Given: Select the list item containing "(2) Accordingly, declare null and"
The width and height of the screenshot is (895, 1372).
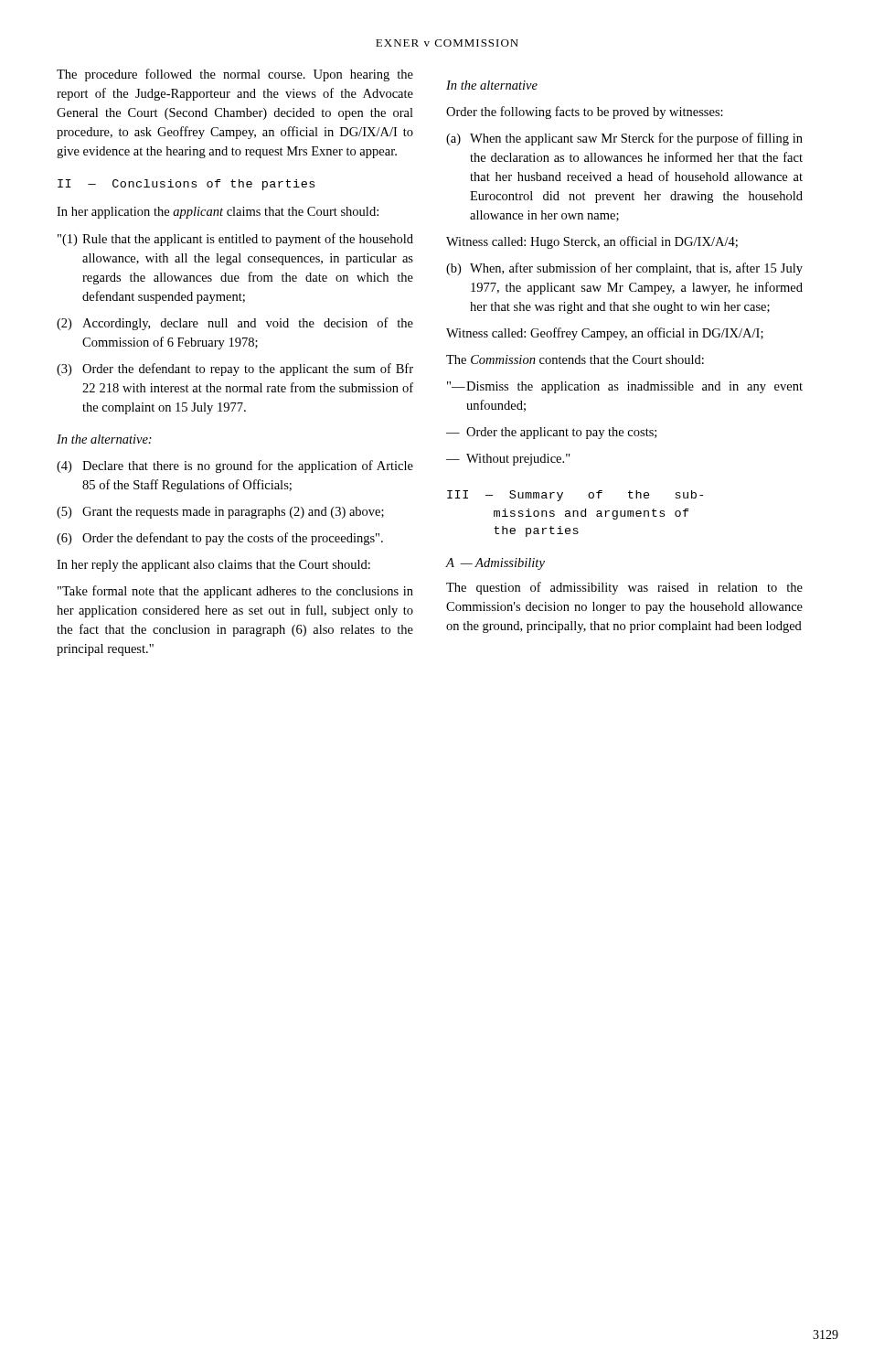Looking at the screenshot, I should (x=235, y=333).
